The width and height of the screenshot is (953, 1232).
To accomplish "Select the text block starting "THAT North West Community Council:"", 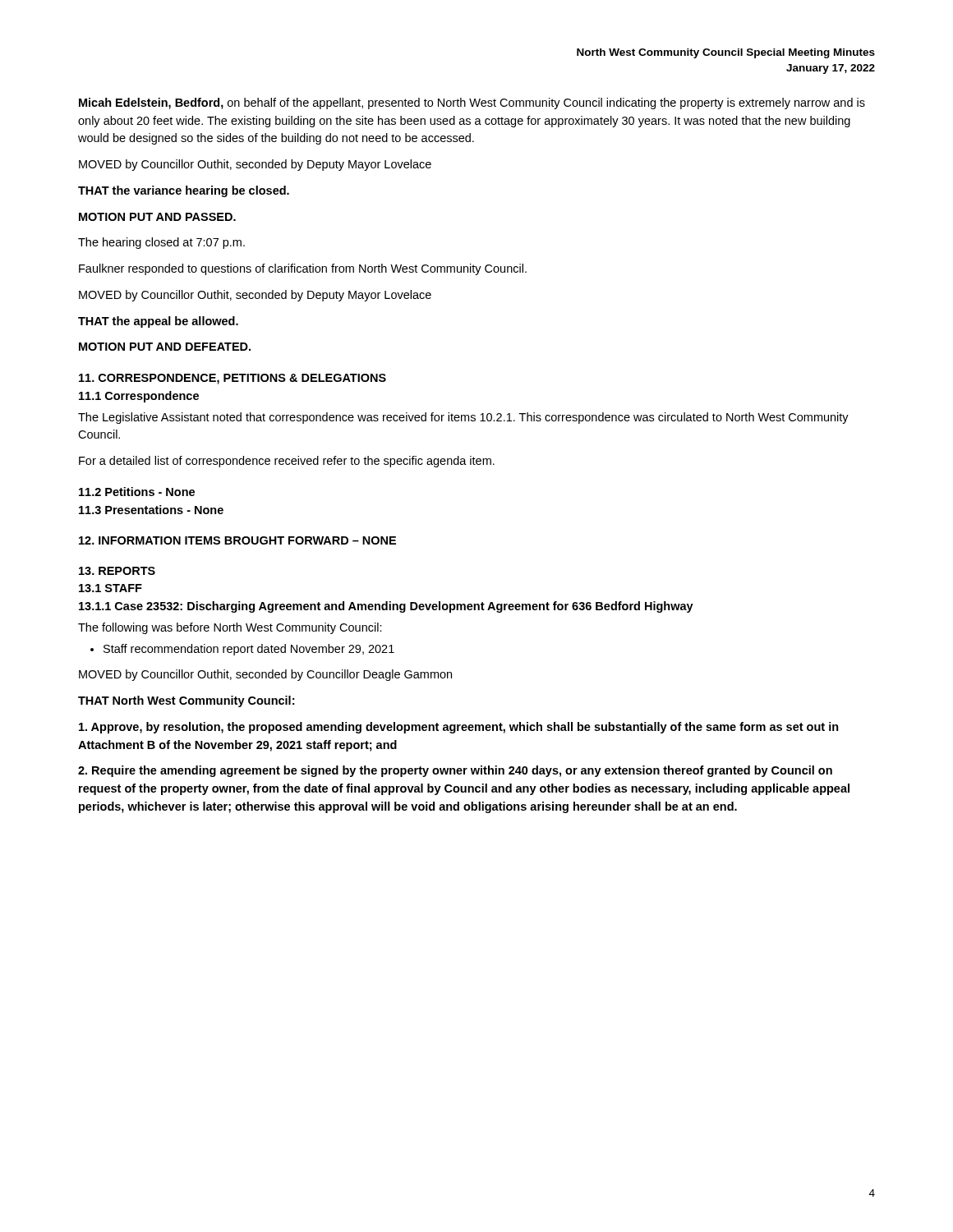I will (187, 701).
